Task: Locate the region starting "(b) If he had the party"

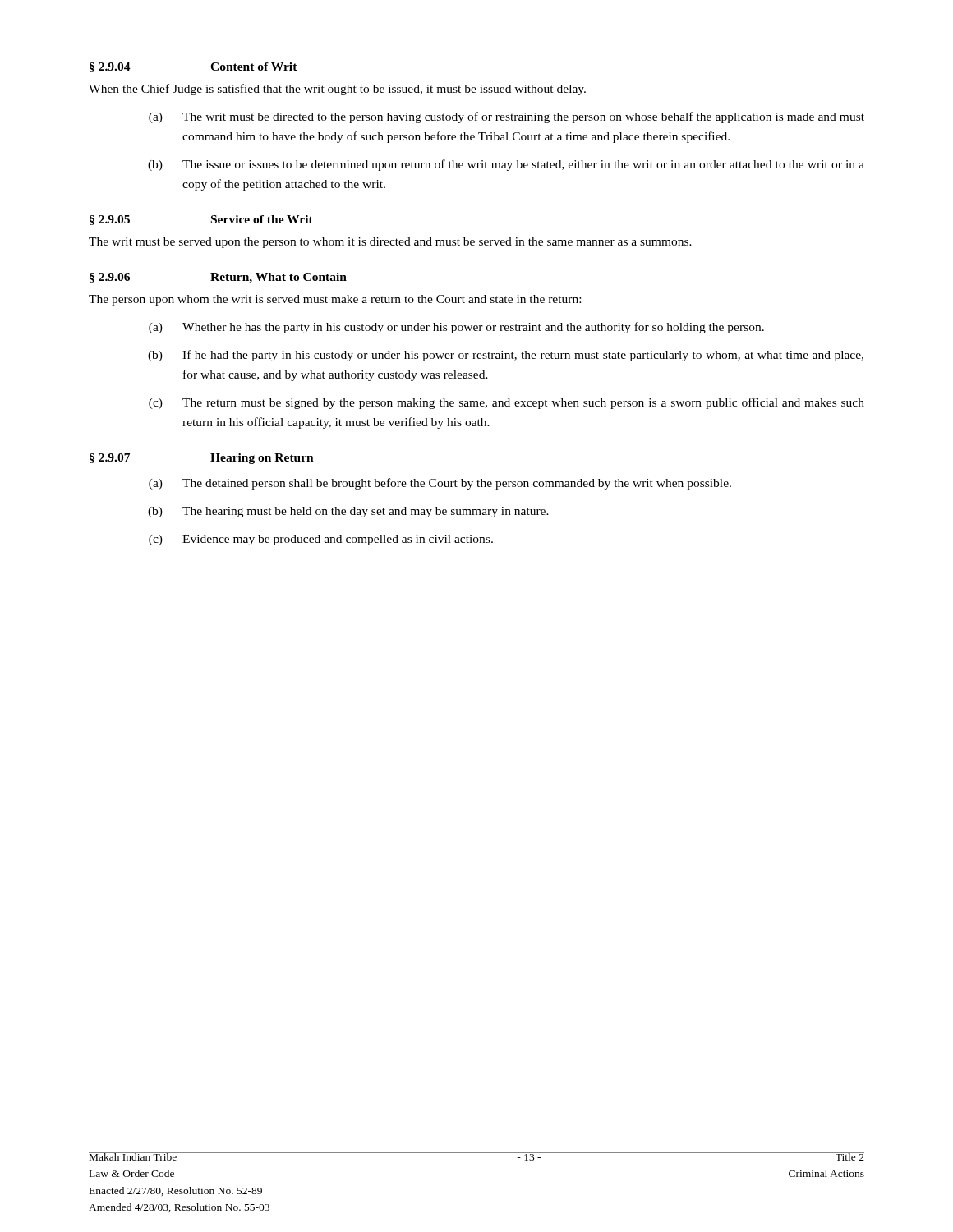Action: click(x=476, y=365)
